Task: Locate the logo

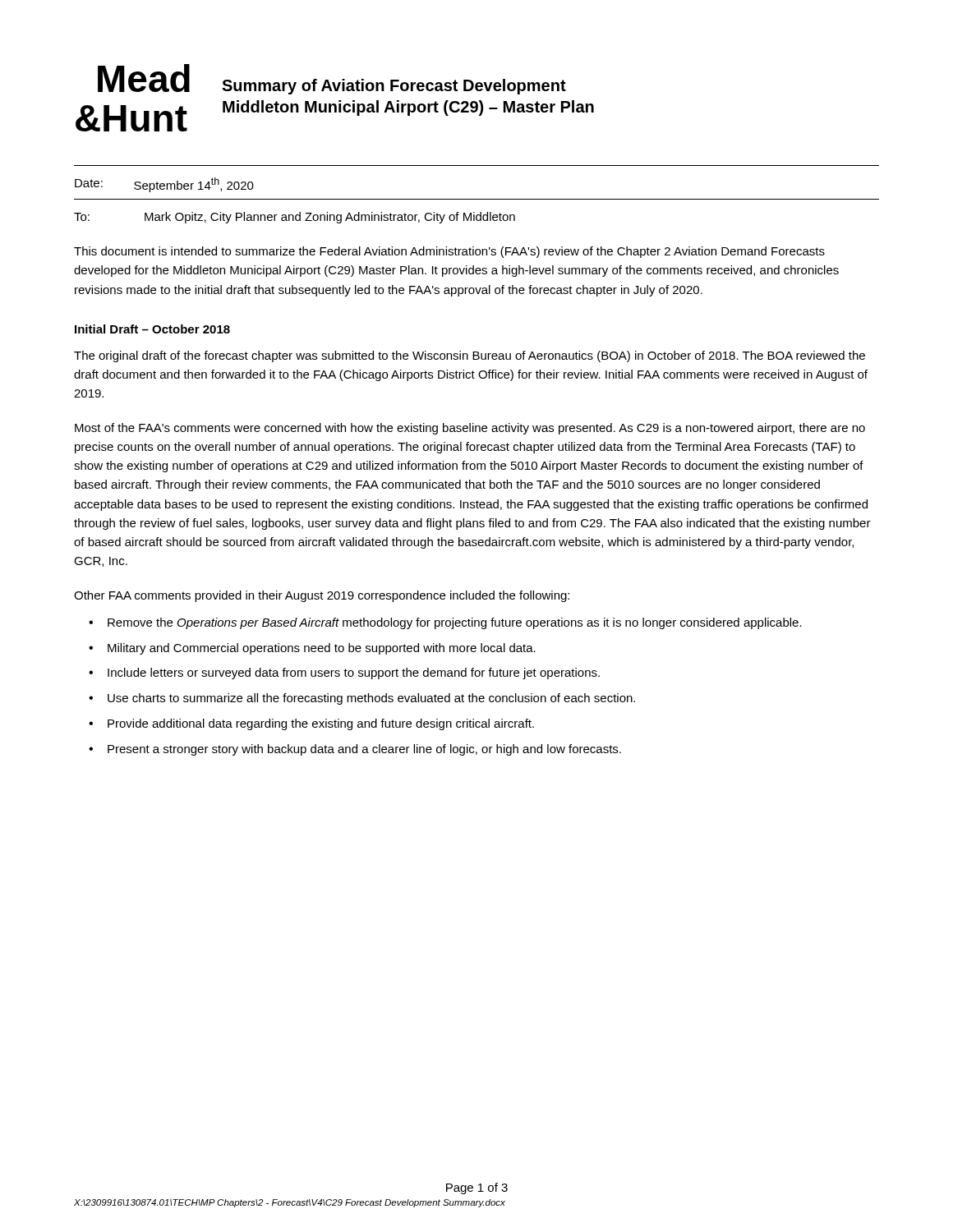Action: click(x=135, y=96)
